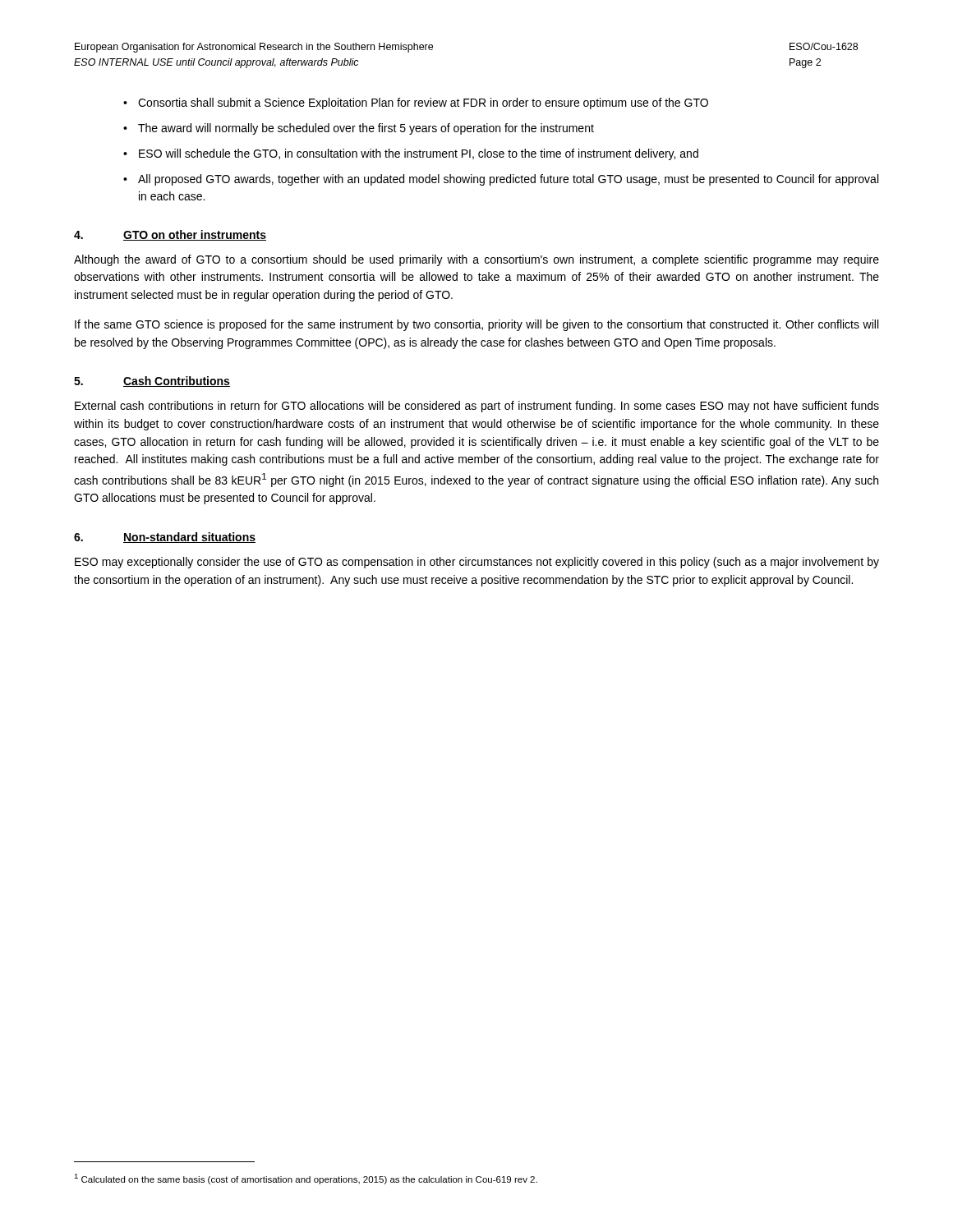Find the block starting "The award will normally be scheduled over"

[366, 128]
